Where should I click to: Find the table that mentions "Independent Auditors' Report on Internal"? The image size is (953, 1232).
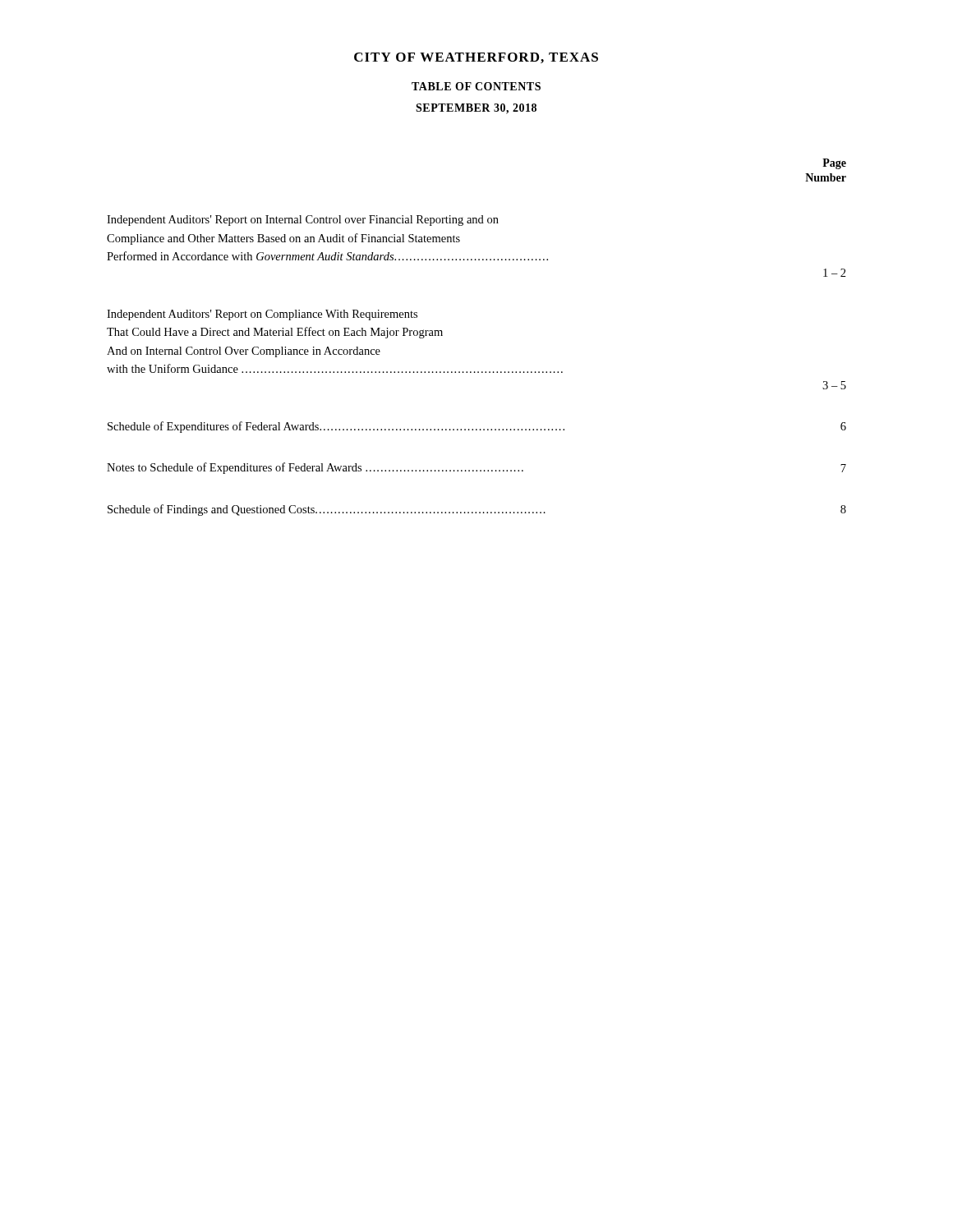point(476,364)
